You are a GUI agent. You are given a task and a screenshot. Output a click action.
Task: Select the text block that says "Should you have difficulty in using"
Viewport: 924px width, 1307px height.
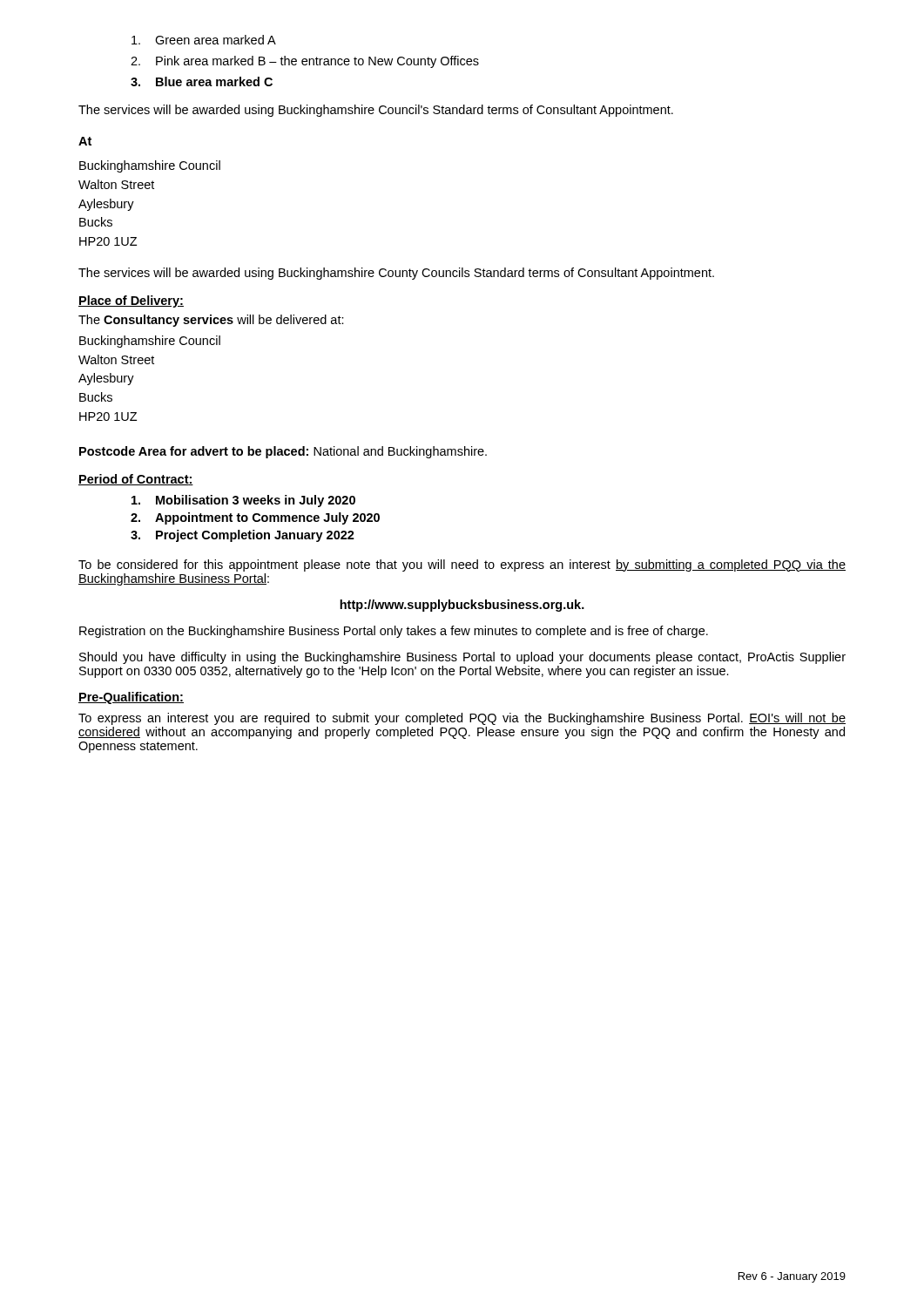(x=462, y=663)
